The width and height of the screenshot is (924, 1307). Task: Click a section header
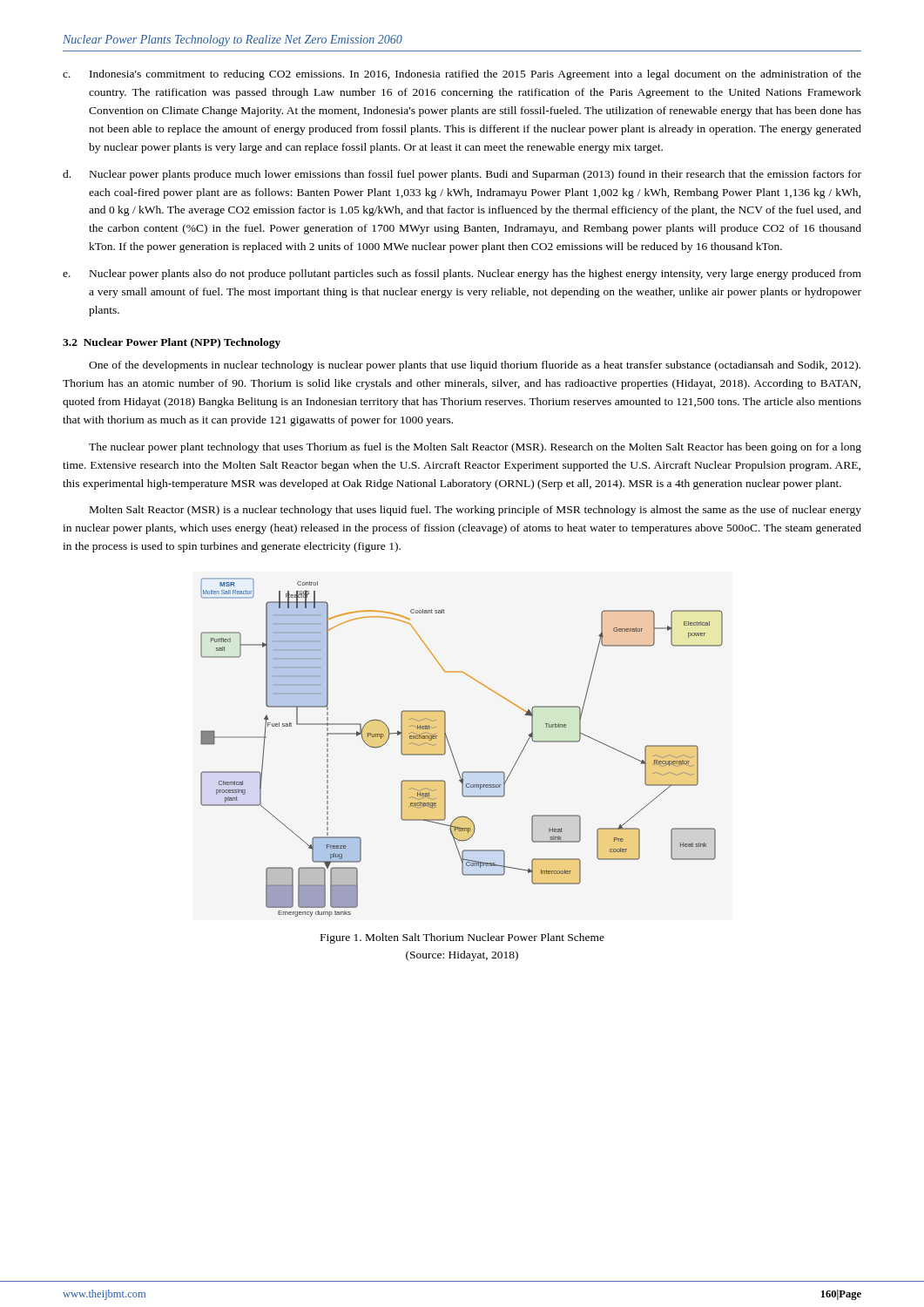[x=172, y=342]
